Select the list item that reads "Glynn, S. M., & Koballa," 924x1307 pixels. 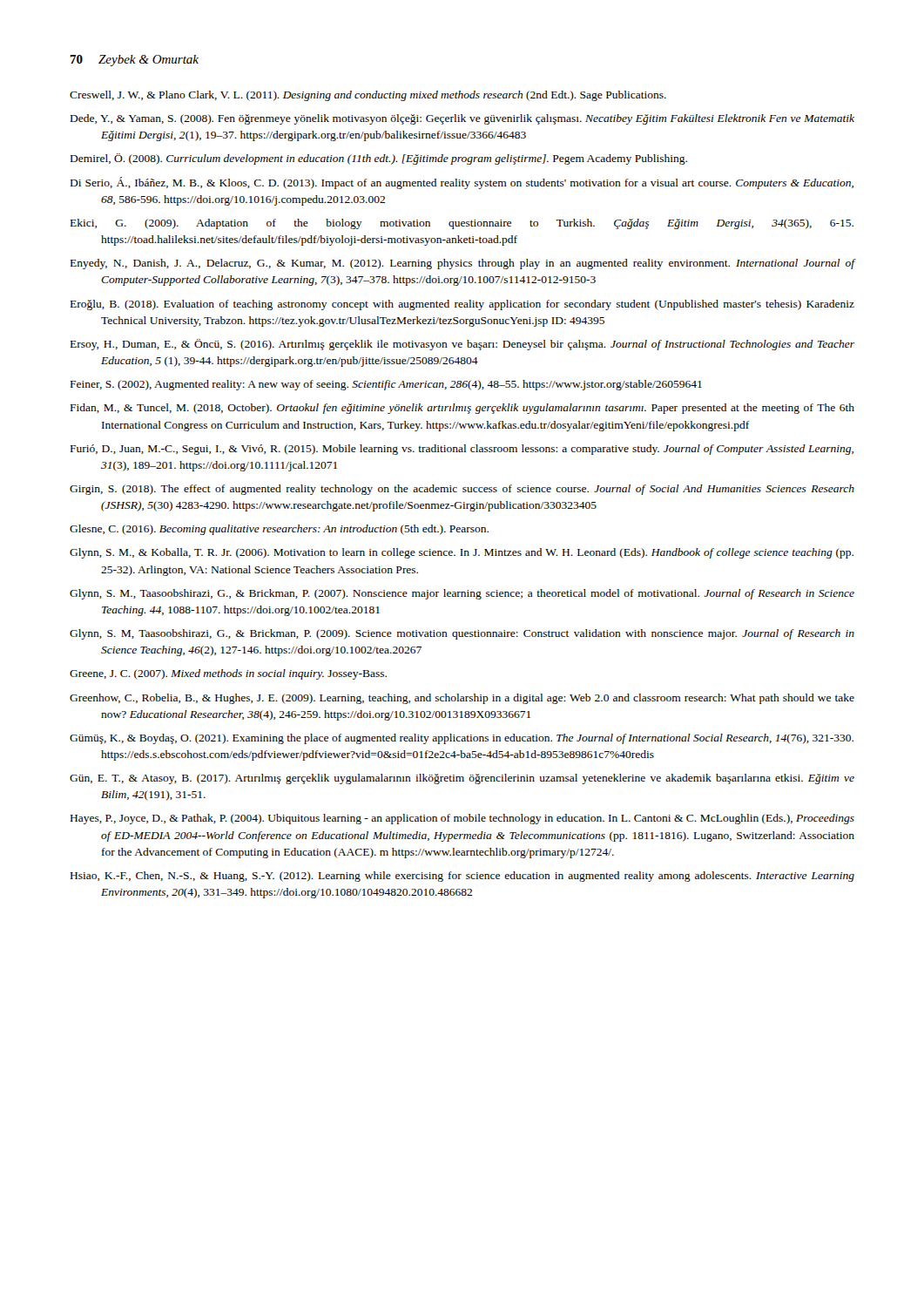click(462, 561)
